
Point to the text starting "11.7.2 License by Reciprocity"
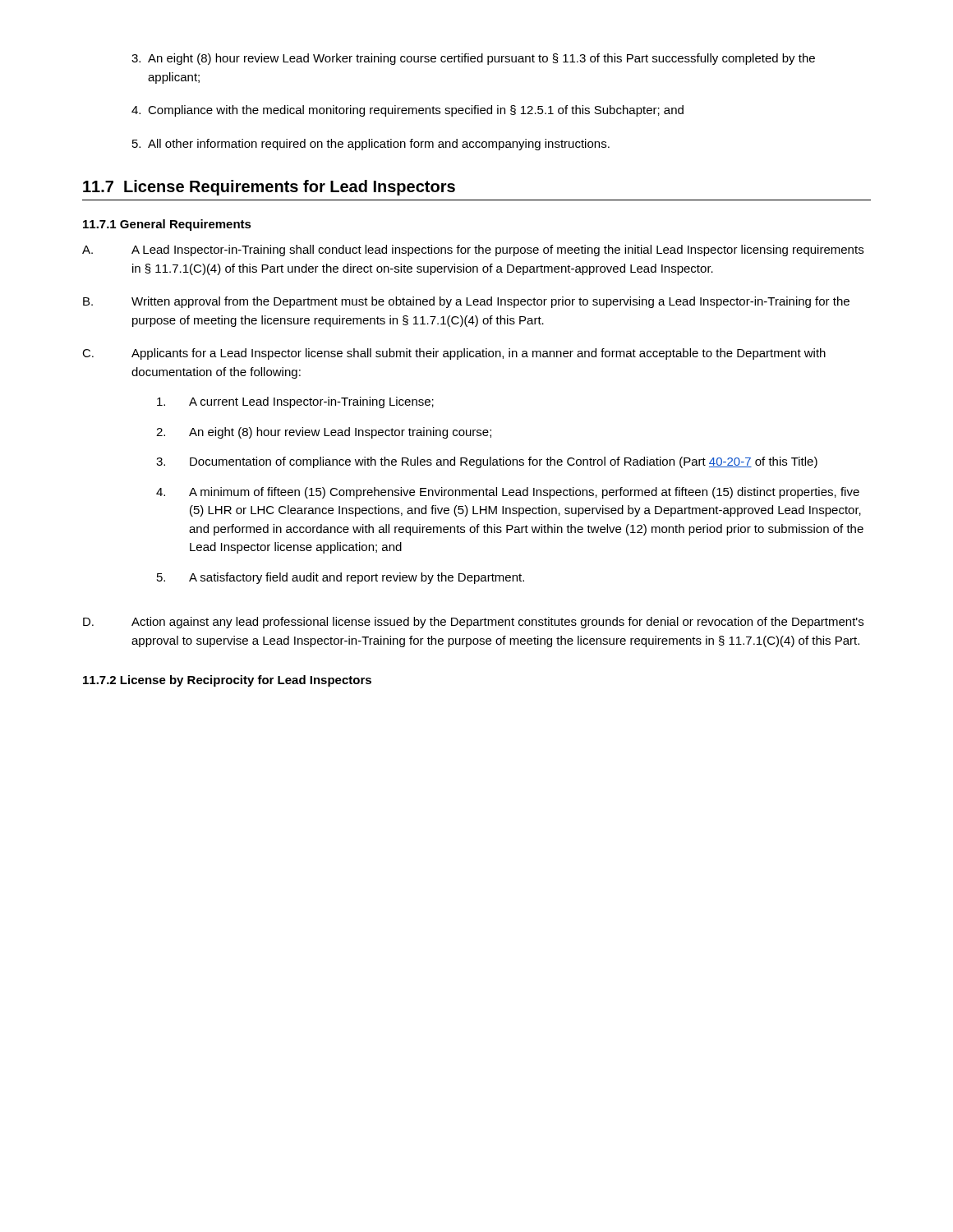coord(227,680)
